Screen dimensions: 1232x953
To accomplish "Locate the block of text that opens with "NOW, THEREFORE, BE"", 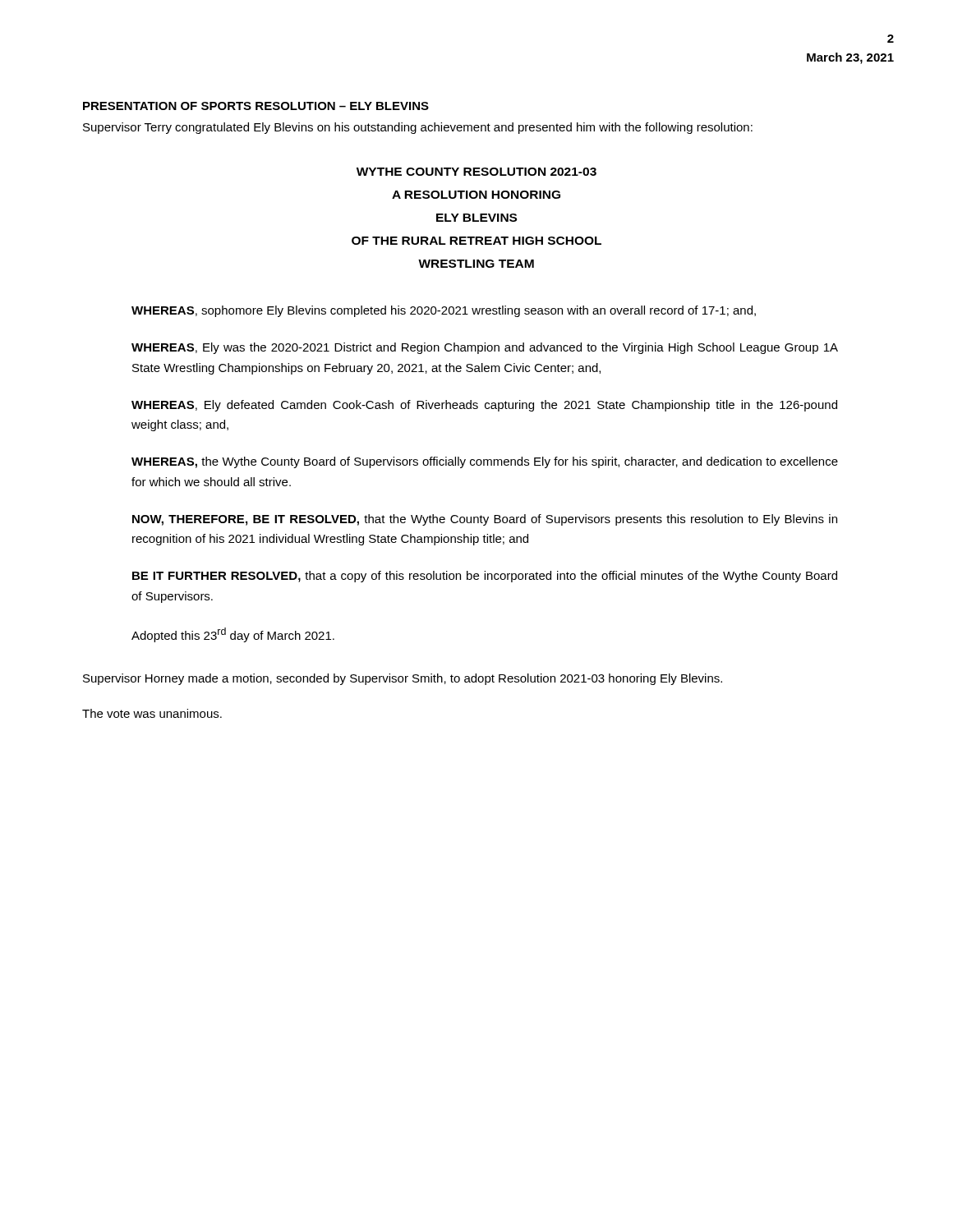I will (x=485, y=529).
